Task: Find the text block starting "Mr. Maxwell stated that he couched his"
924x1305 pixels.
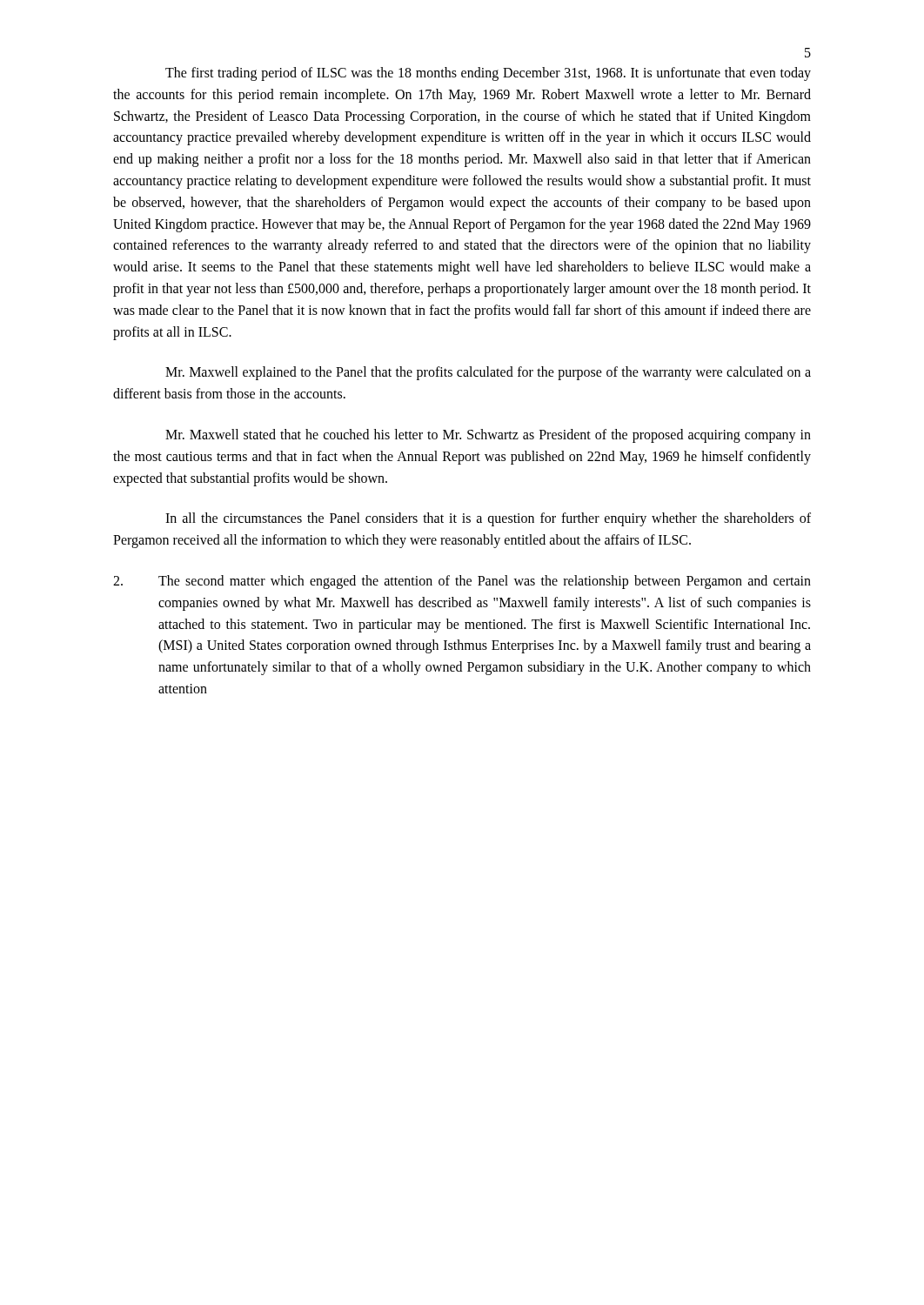Action: click(x=462, y=456)
